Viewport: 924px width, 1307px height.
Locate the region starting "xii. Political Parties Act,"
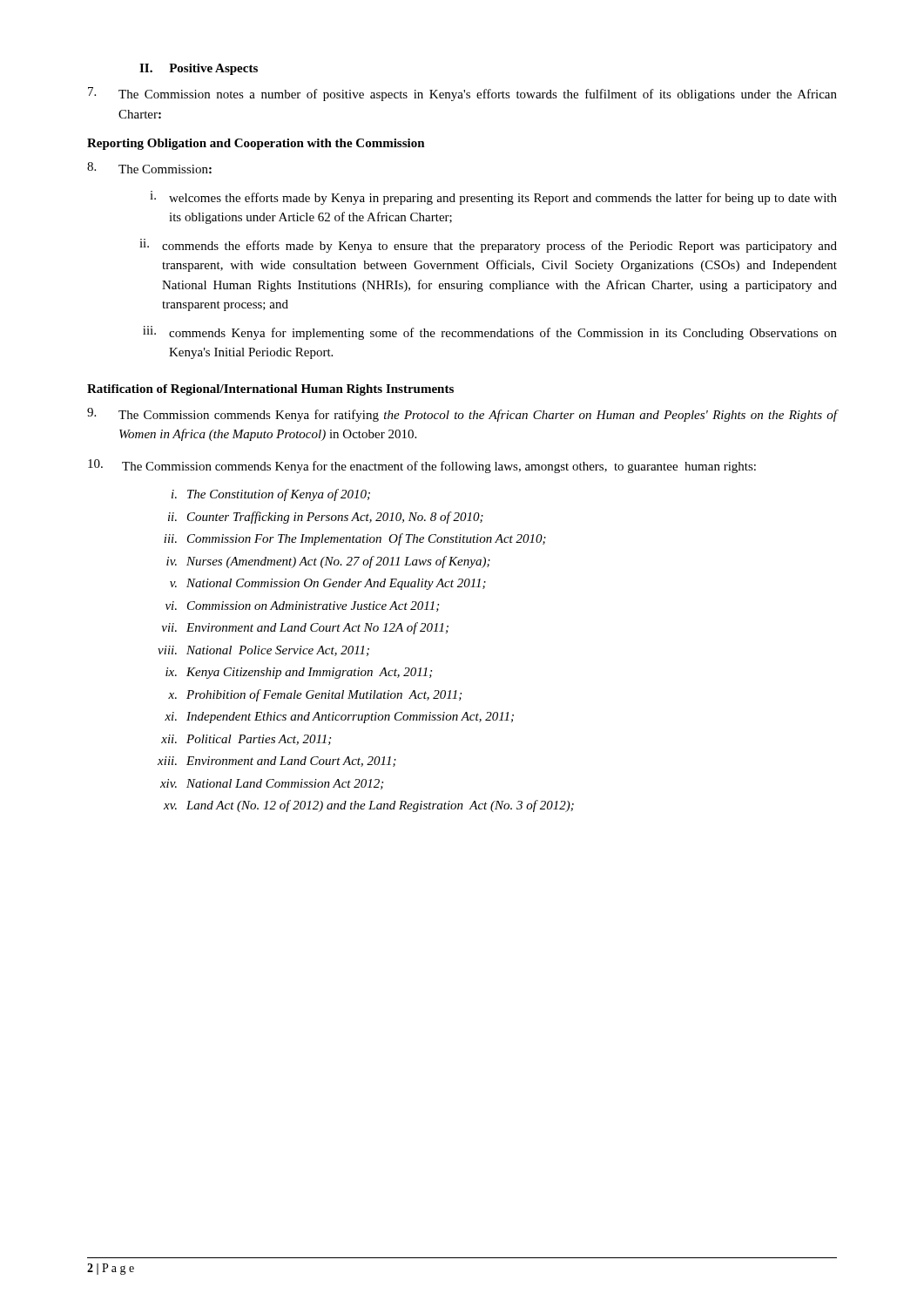[246, 740]
